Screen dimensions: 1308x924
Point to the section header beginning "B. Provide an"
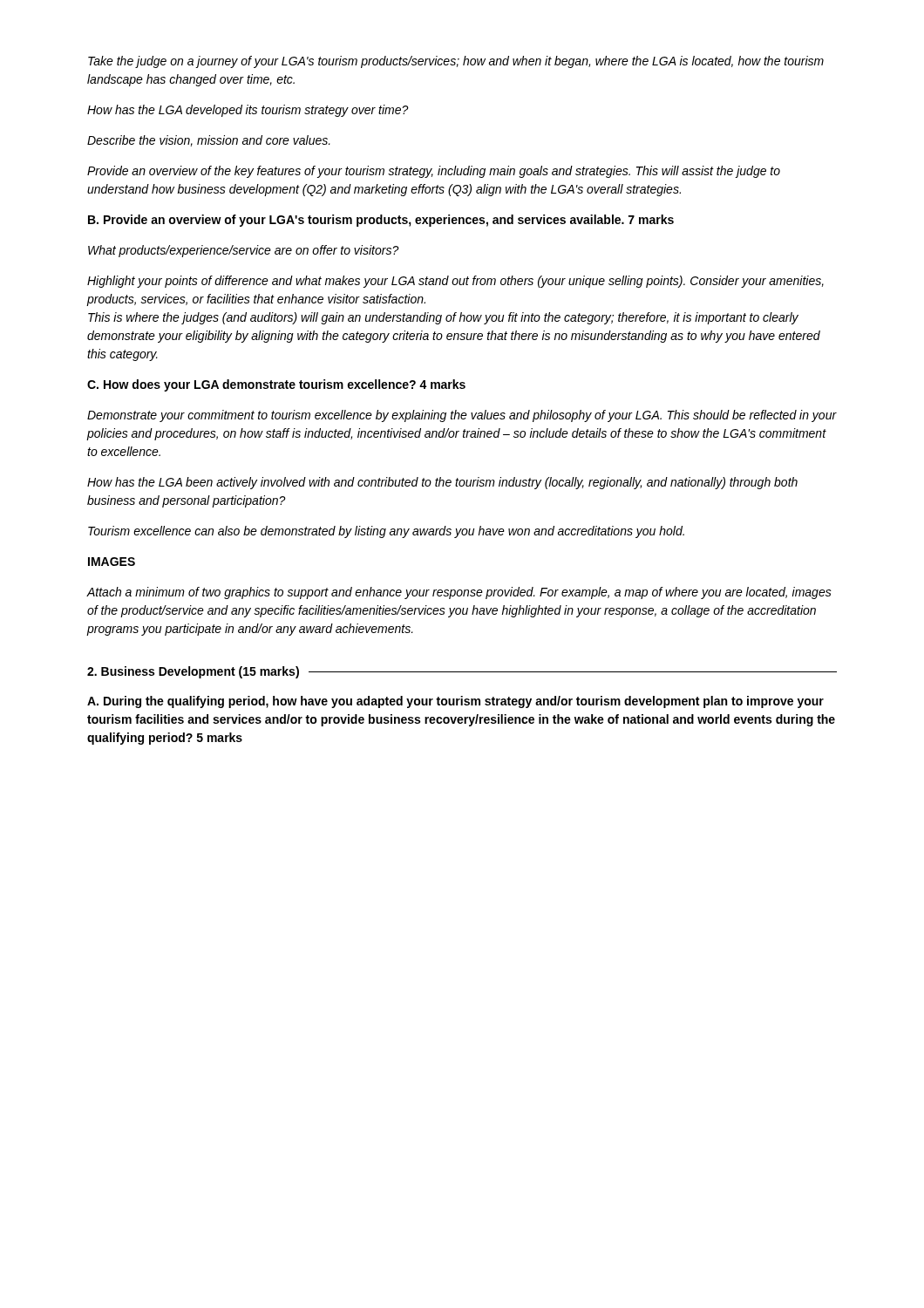pos(381,220)
